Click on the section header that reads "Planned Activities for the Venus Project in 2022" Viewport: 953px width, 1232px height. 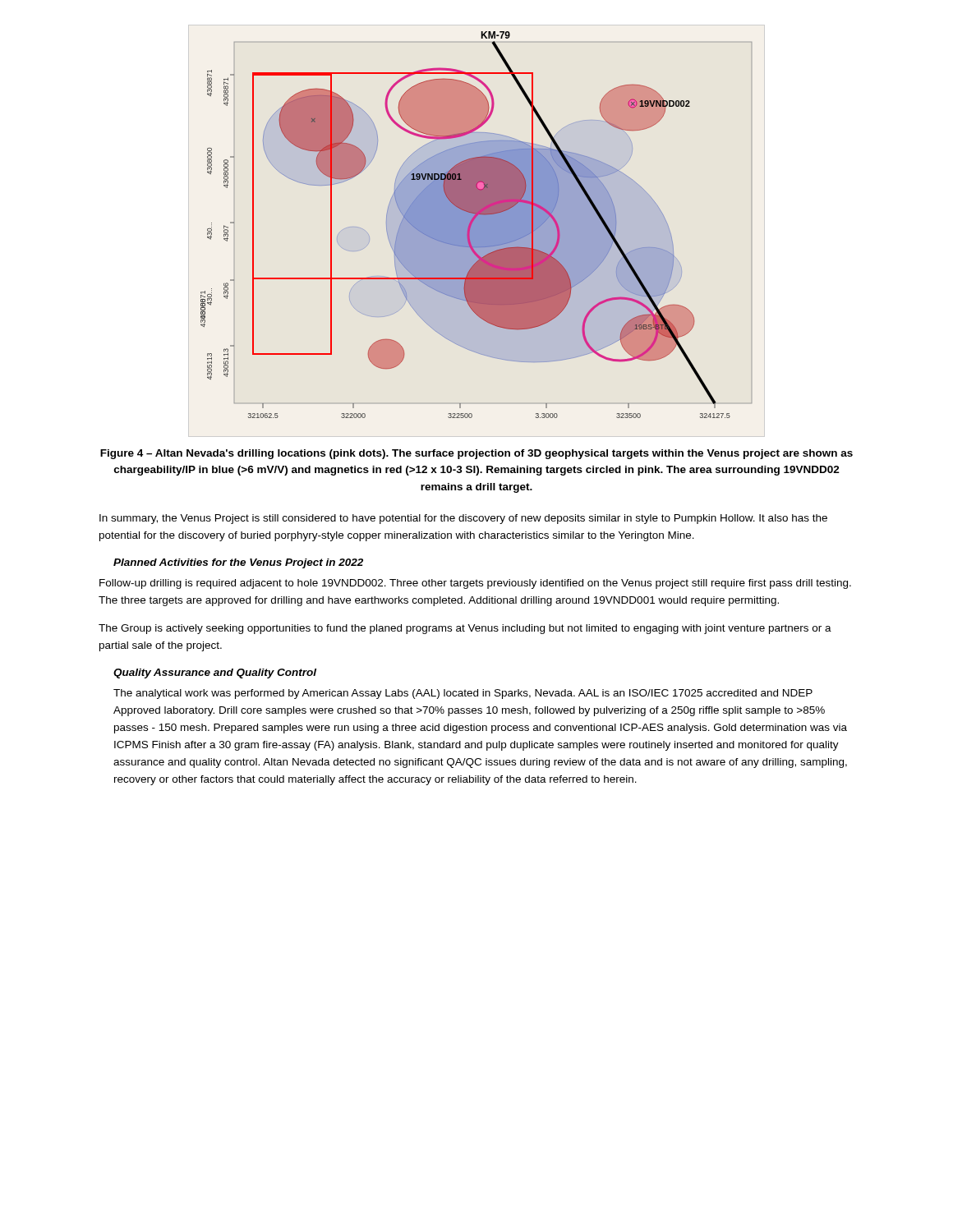pyautogui.click(x=238, y=562)
